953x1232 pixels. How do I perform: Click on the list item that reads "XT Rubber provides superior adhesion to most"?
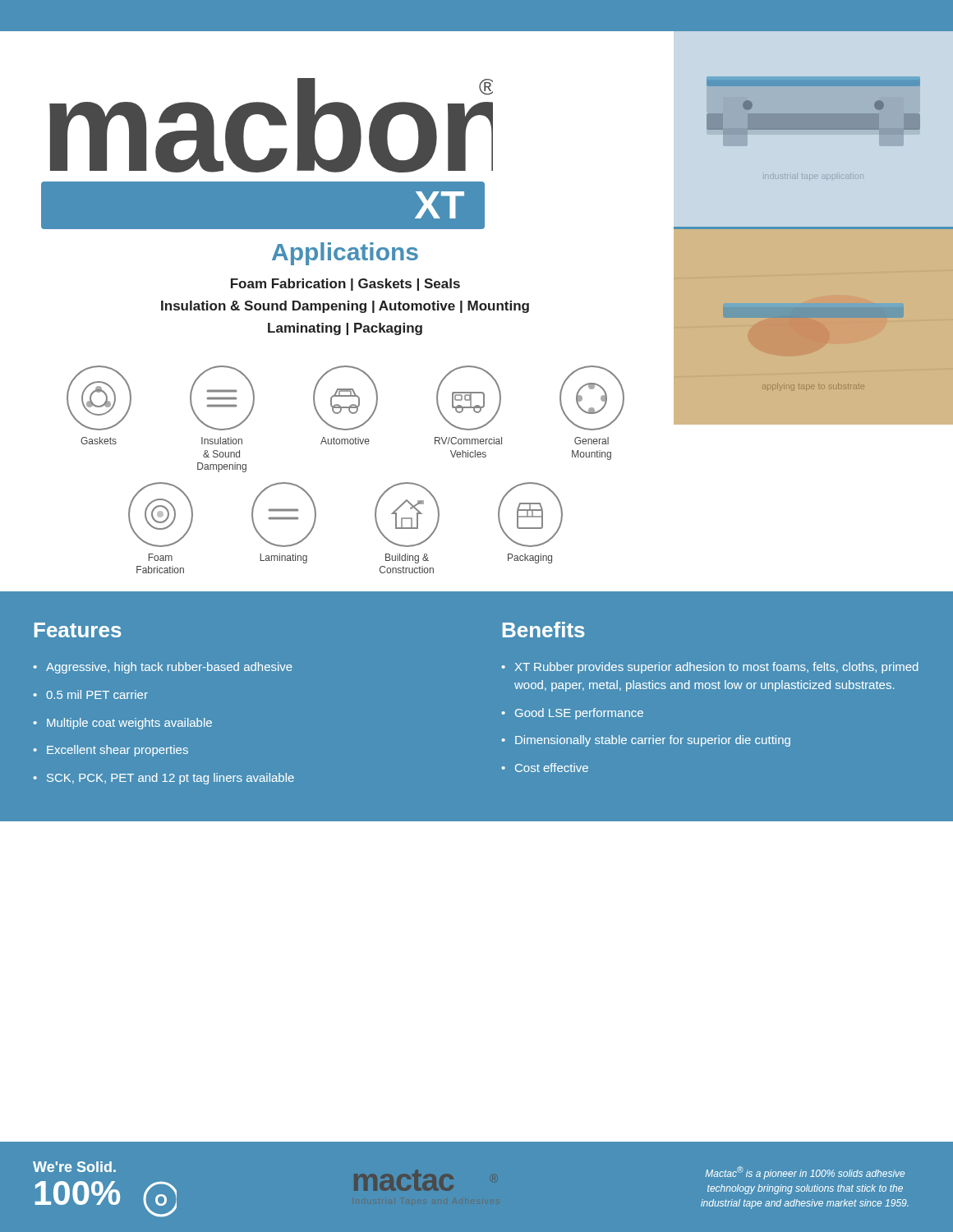tap(717, 675)
